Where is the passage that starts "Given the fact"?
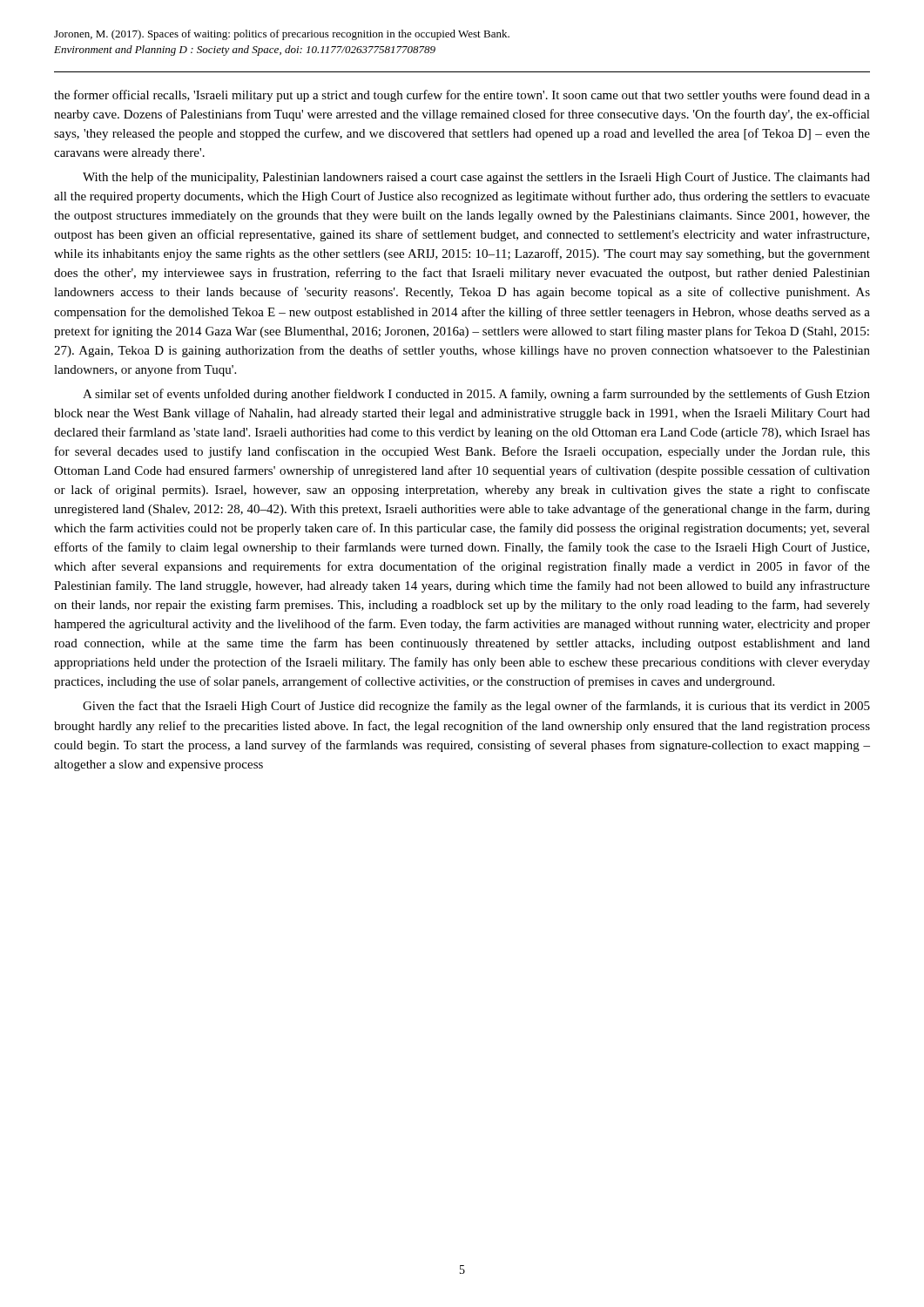Image resolution: width=924 pixels, height=1307 pixels. [462, 735]
